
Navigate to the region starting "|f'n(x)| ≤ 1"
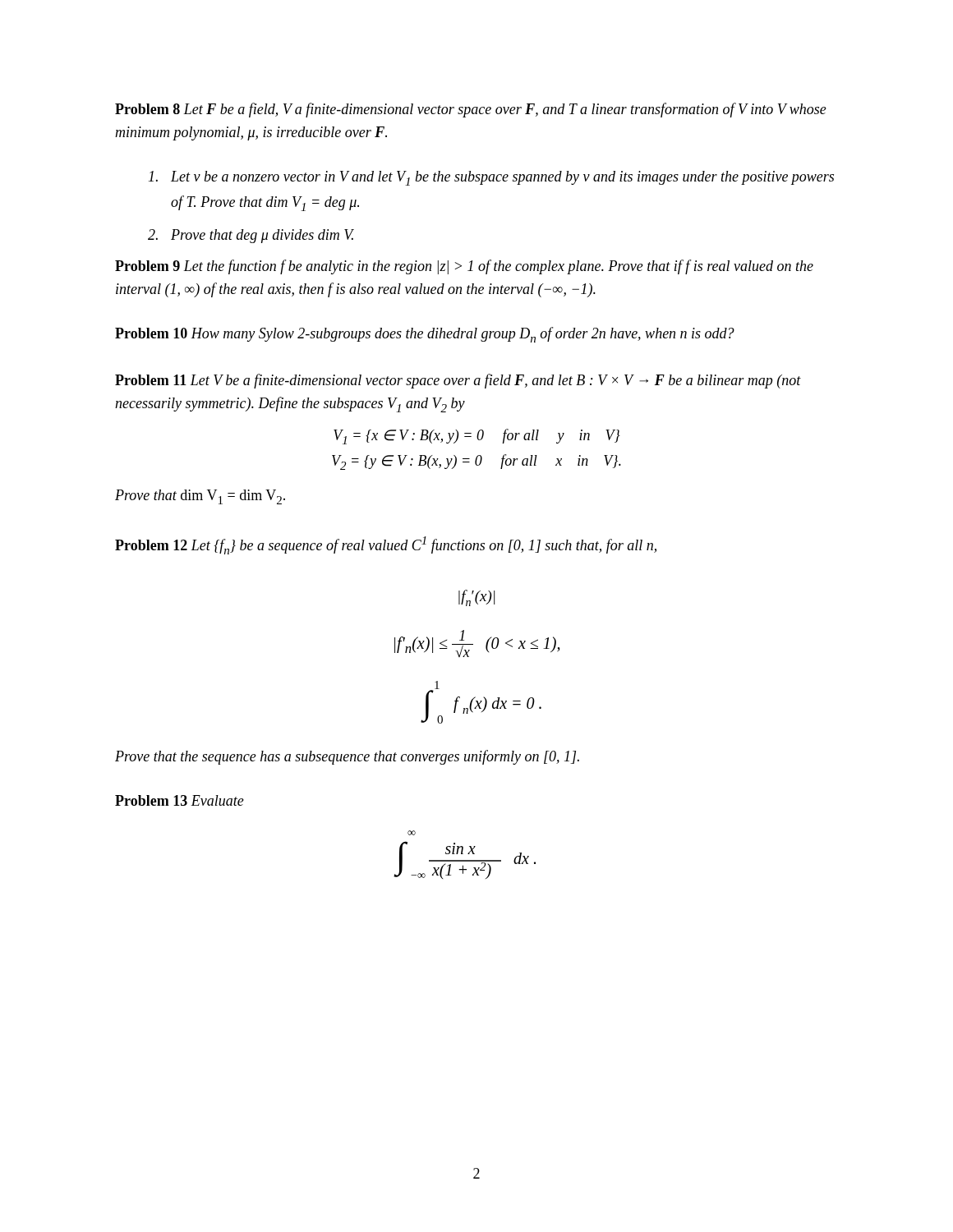(476, 645)
